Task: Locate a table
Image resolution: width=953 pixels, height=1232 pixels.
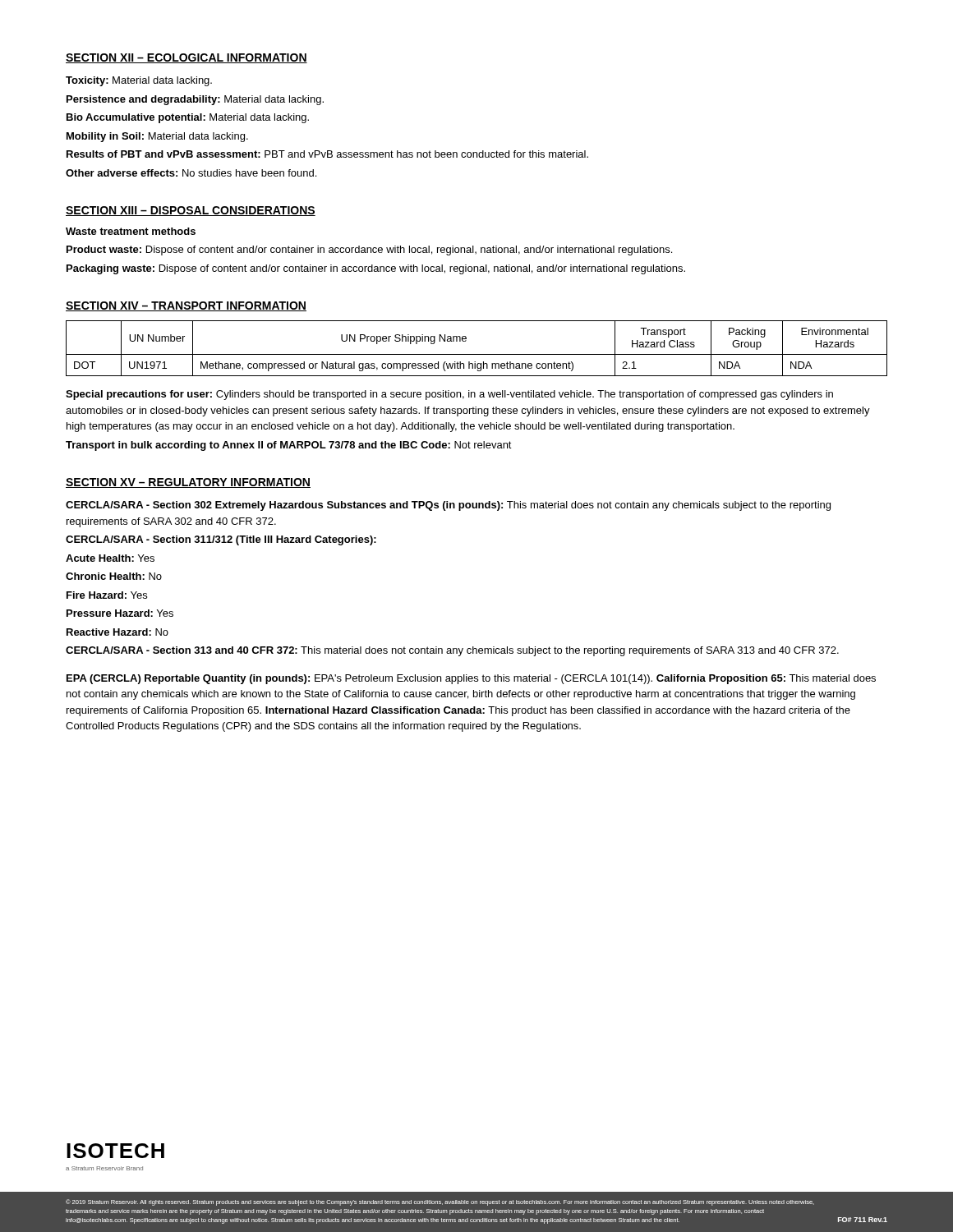Action: 476,348
